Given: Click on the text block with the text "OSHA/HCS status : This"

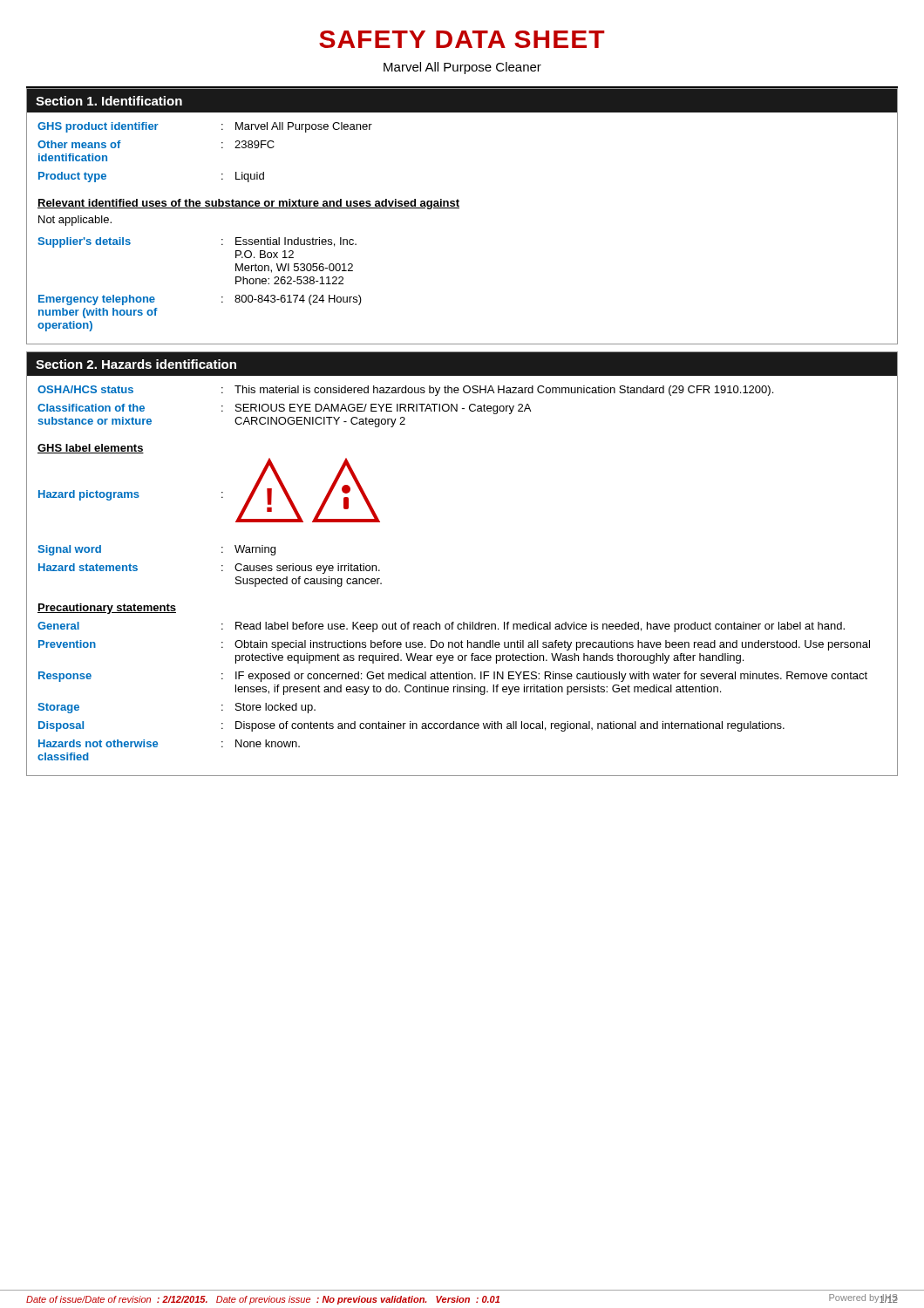Looking at the screenshot, I should [462, 389].
